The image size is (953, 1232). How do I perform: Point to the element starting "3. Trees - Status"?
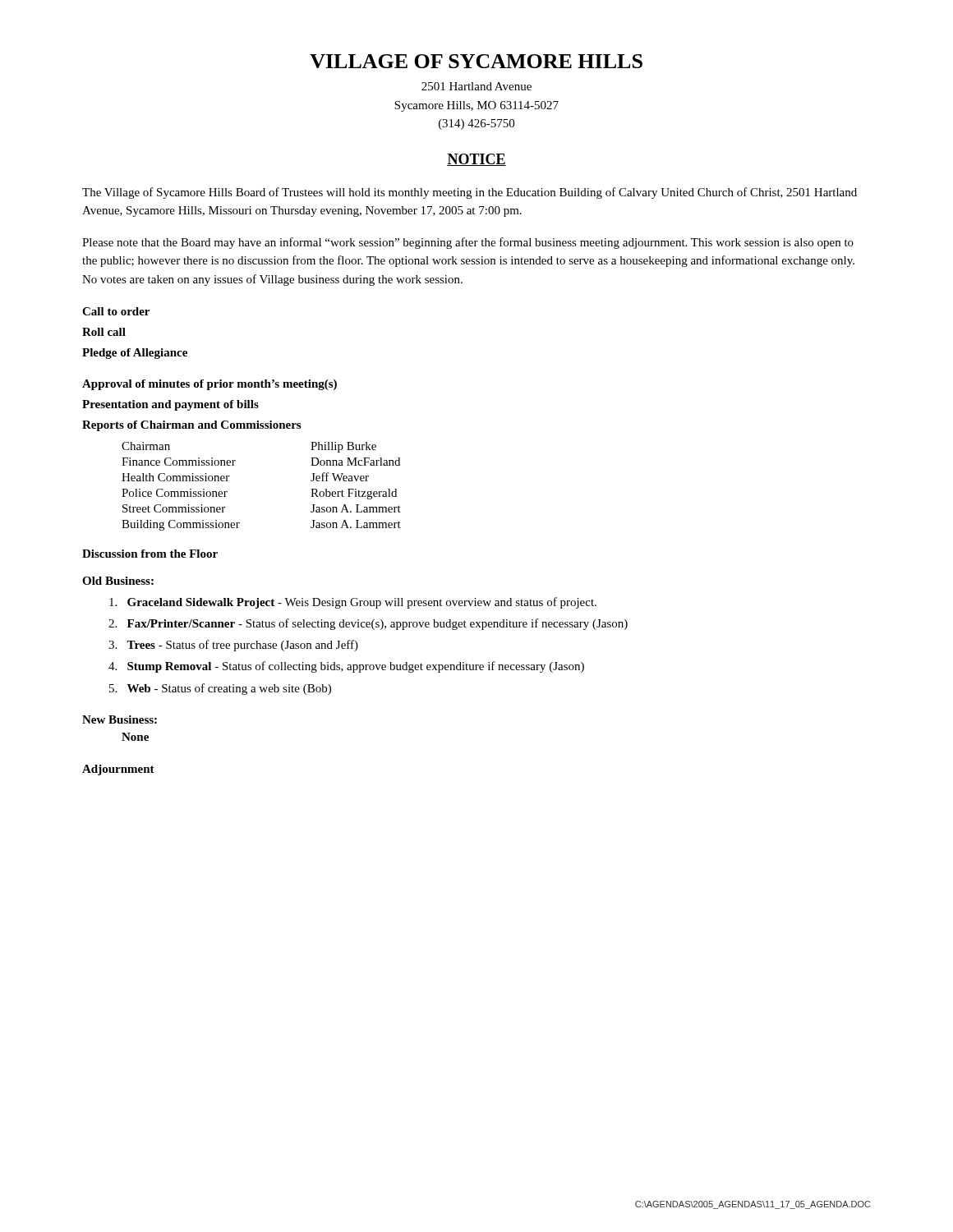(x=233, y=645)
